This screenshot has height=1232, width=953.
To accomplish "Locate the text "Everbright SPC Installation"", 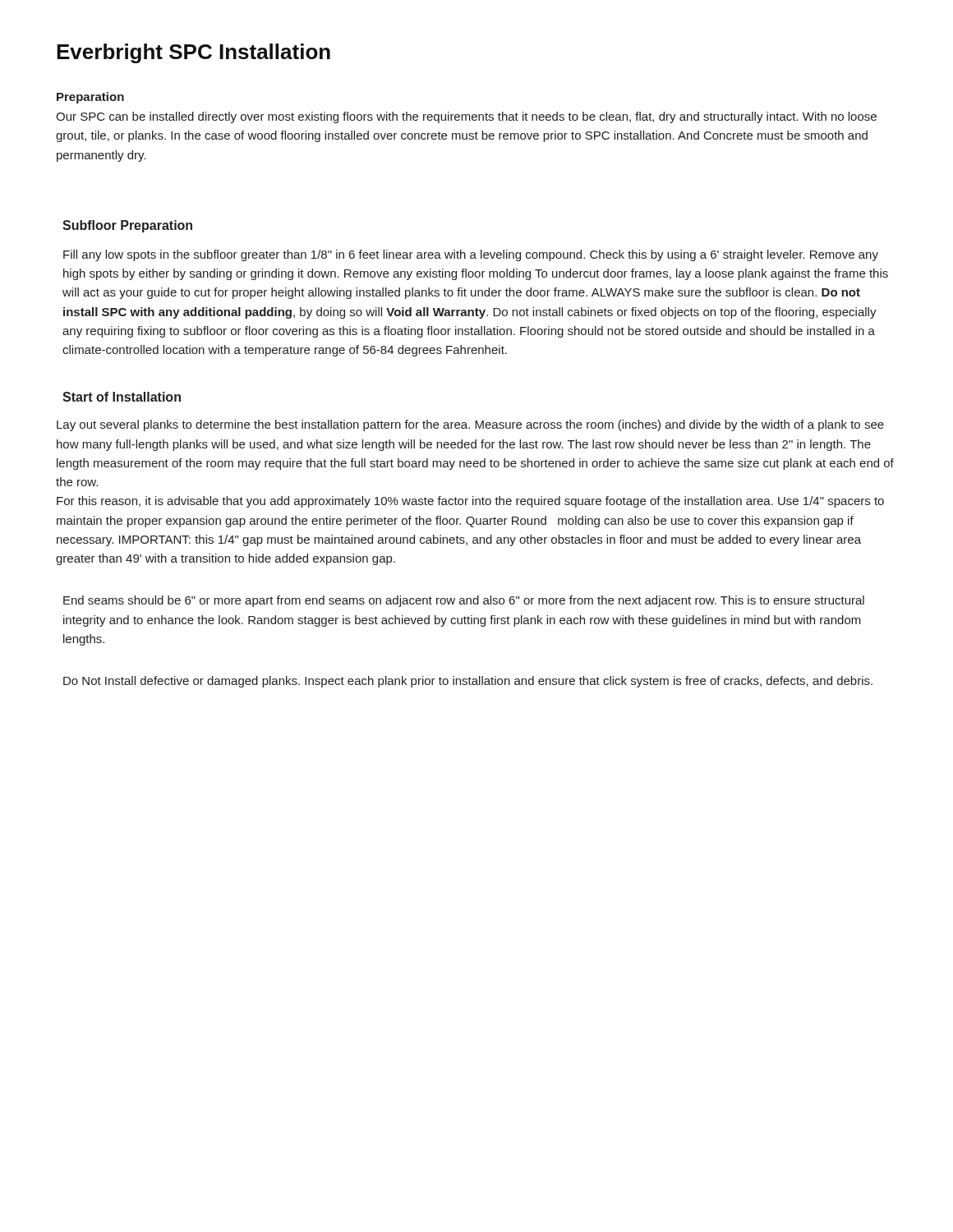I will click(x=193, y=53).
